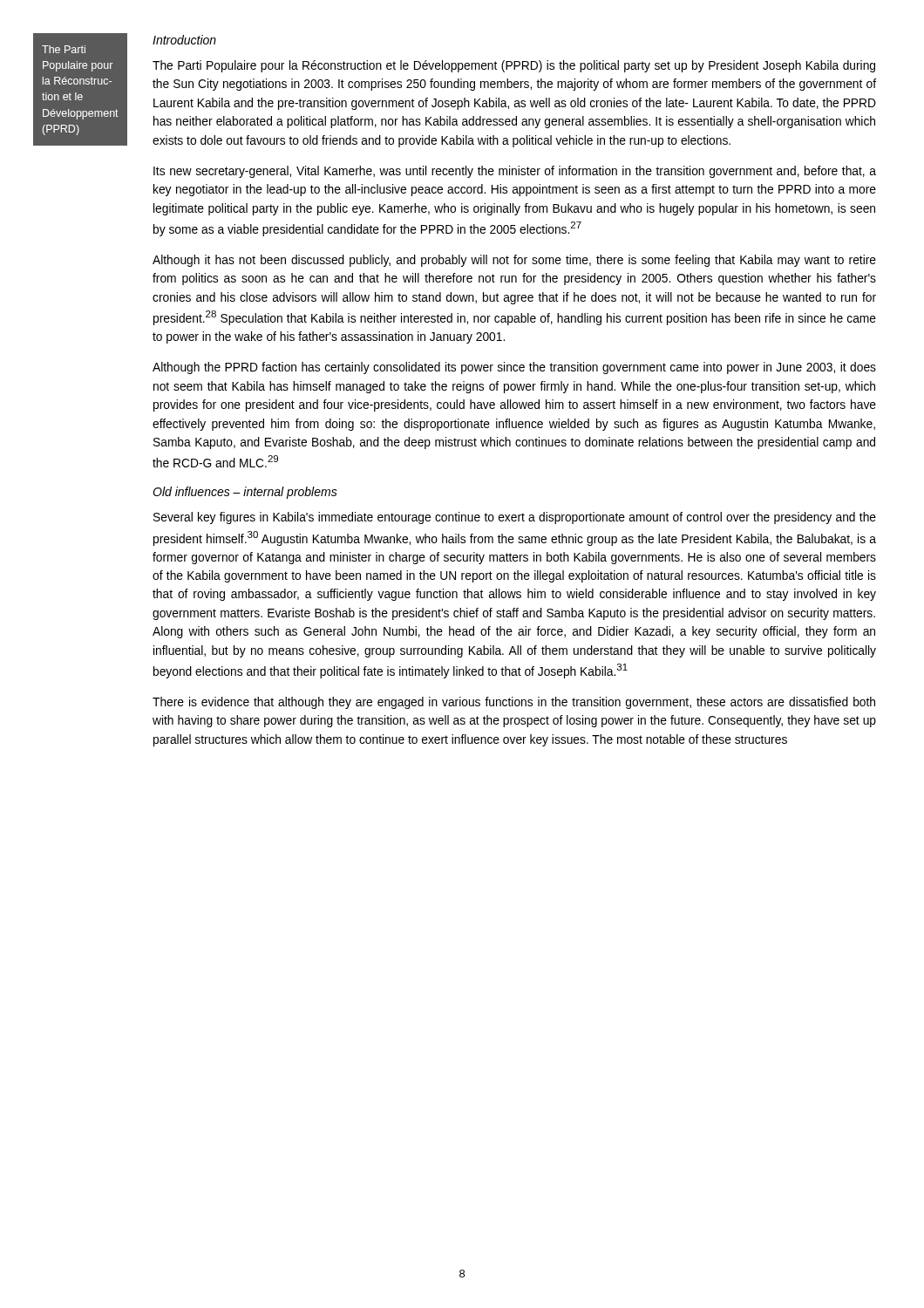924x1308 pixels.
Task: Click the passage that begins "There is evidence that although they are engaged"
Action: pos(514,721)
